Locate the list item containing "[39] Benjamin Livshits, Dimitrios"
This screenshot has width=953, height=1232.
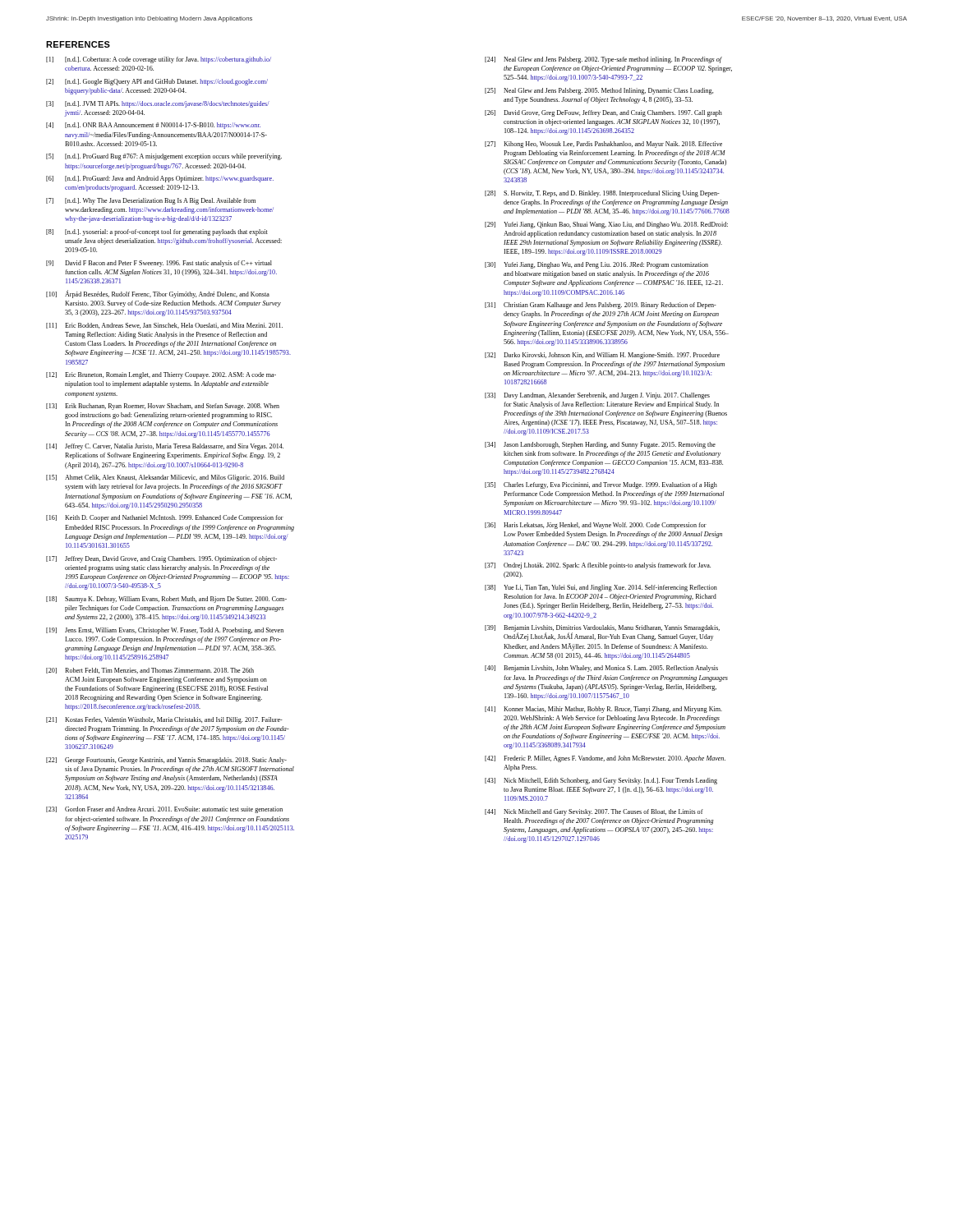tap(696, 642)
